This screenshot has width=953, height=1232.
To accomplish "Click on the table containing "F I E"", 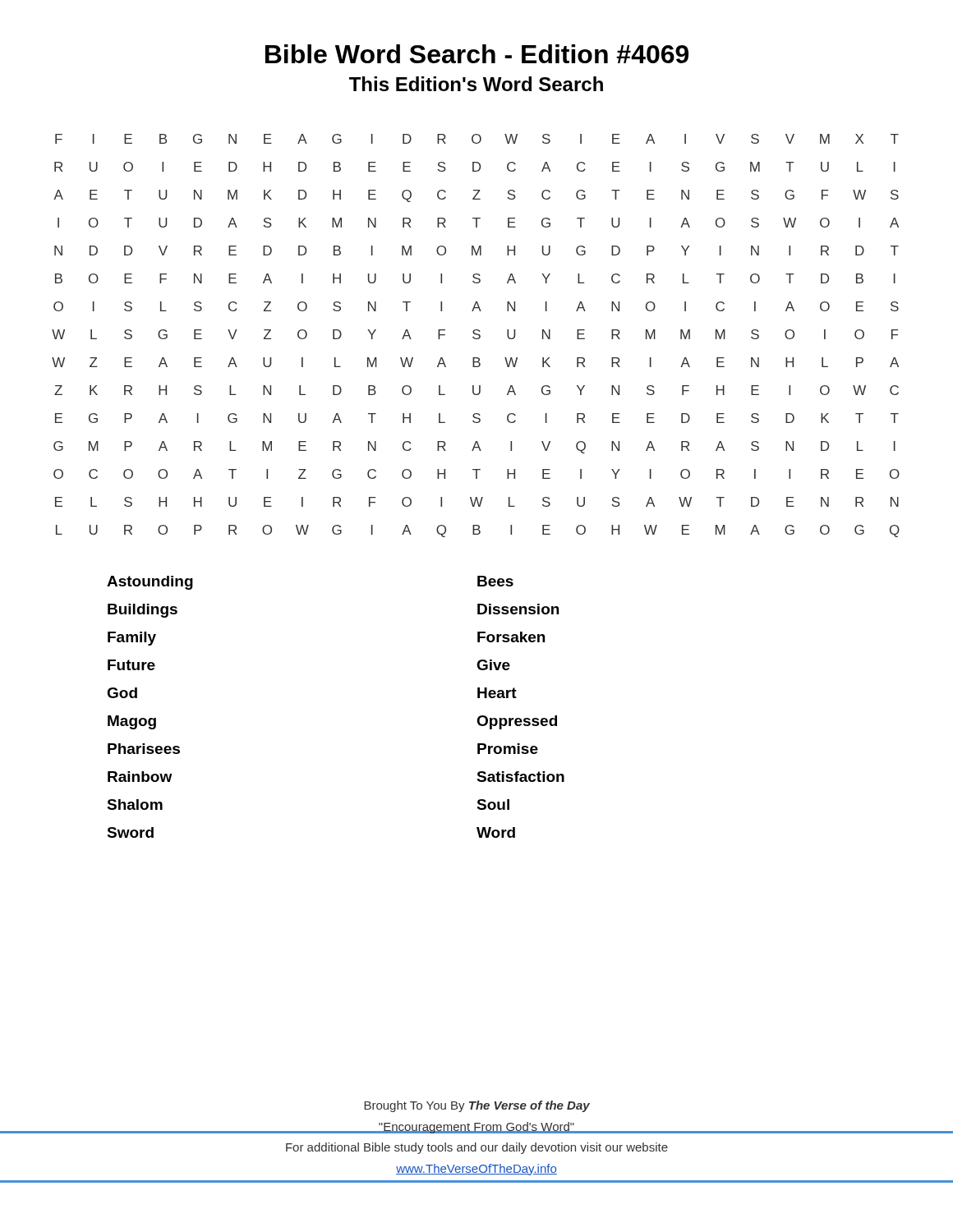I will tap(476, 335).
